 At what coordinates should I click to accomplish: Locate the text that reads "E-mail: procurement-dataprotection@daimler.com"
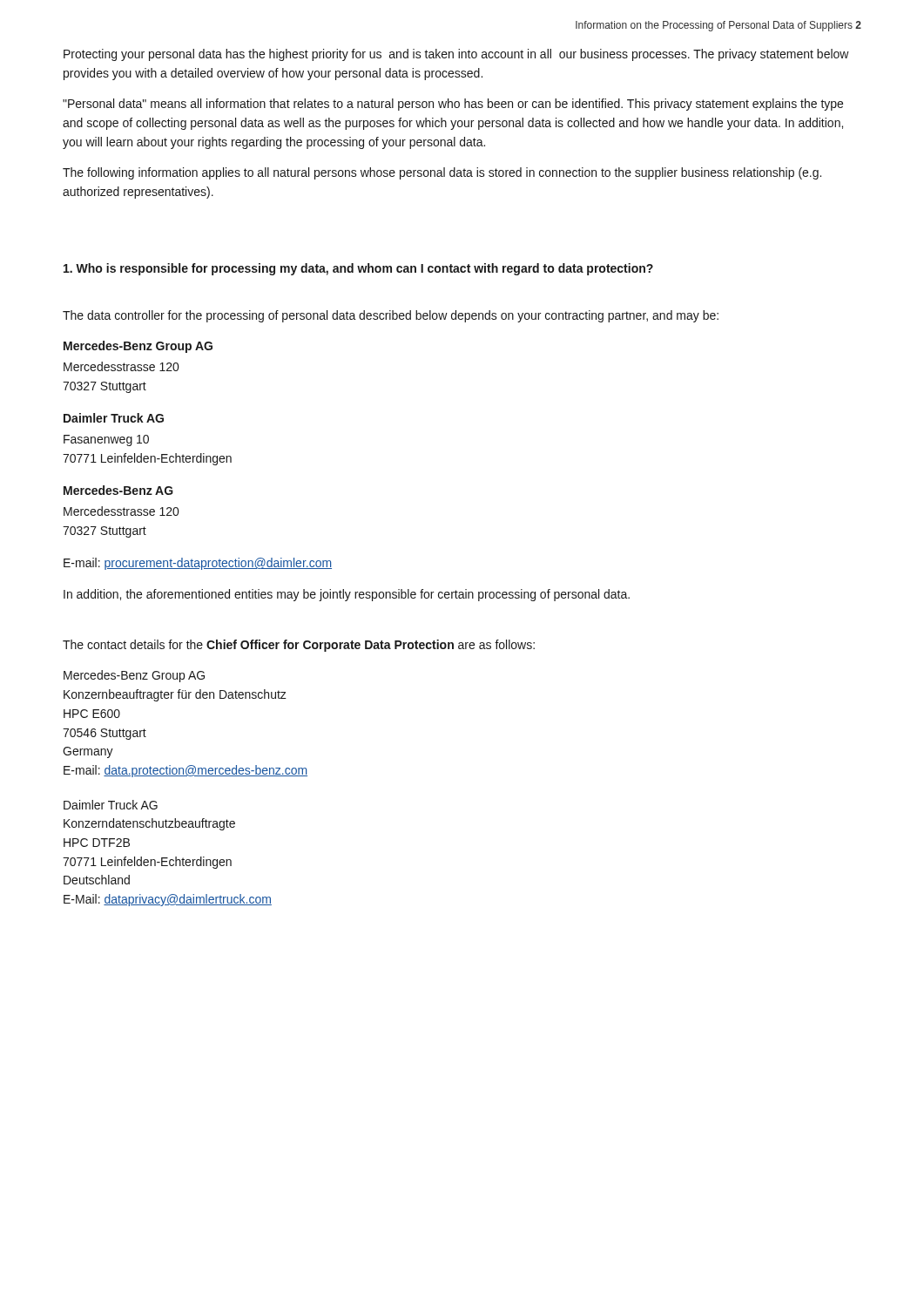[198, 564]
